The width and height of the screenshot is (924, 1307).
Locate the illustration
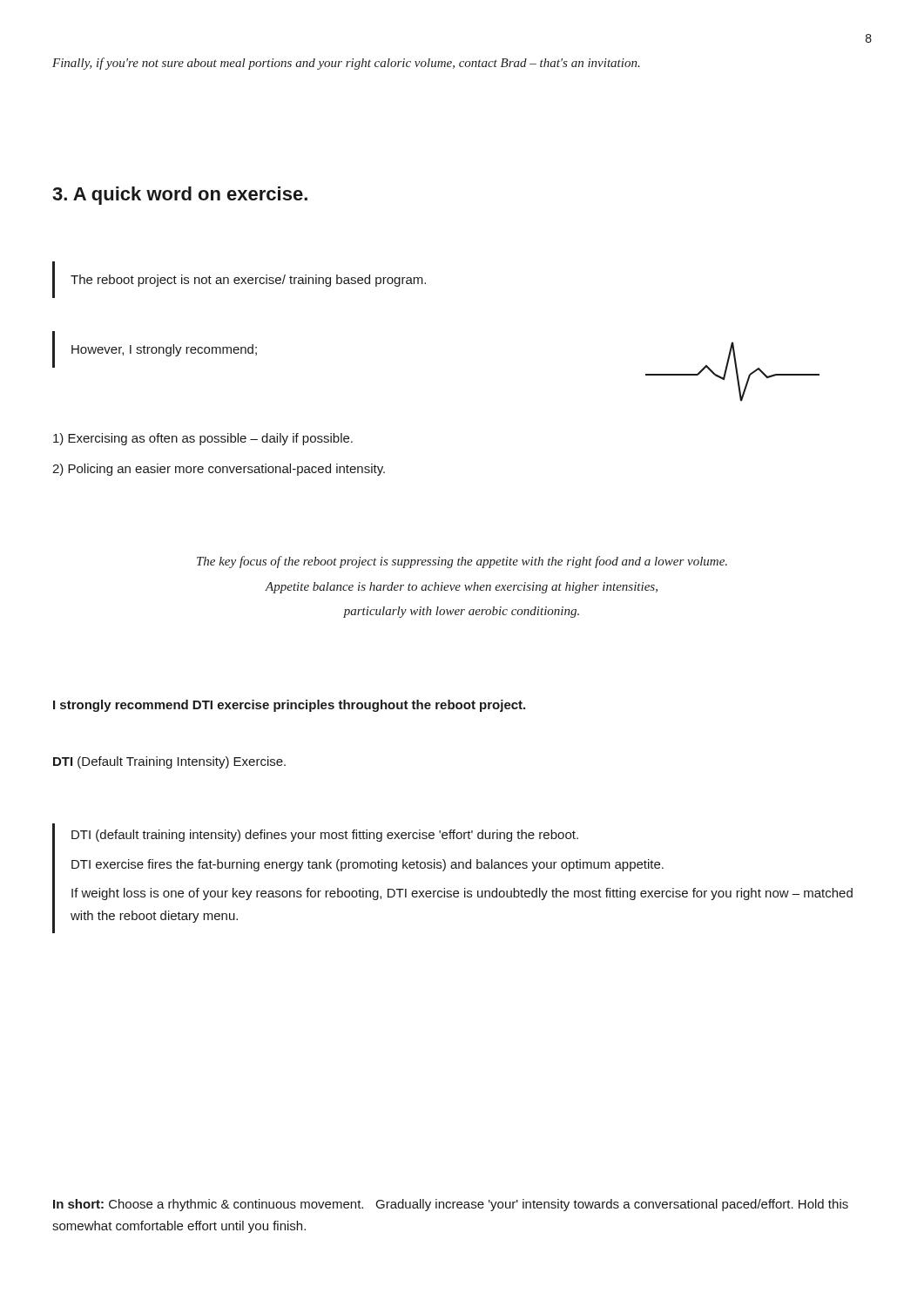[732, 370]
